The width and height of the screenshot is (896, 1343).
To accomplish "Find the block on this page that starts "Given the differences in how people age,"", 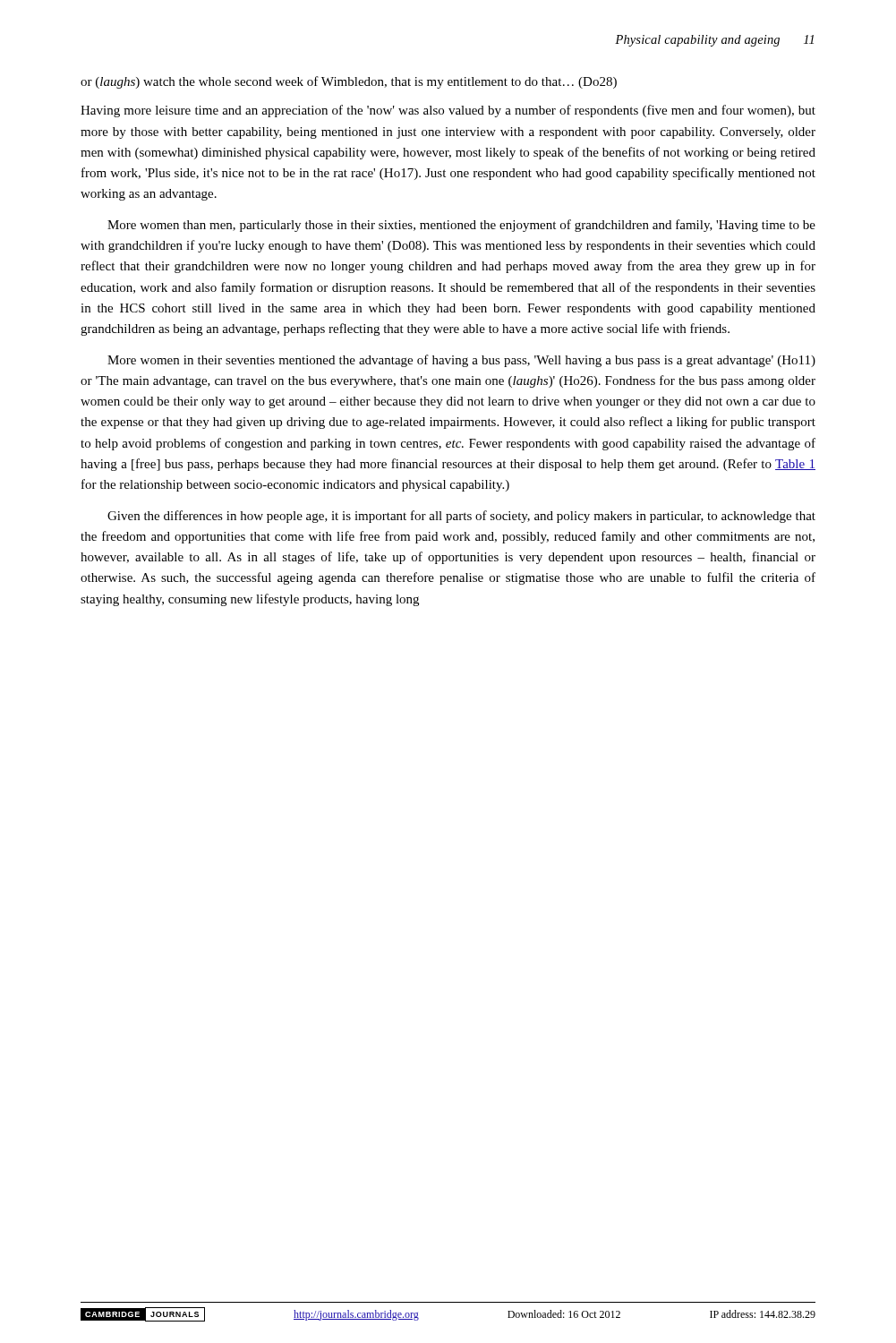I will click(448, 557).
